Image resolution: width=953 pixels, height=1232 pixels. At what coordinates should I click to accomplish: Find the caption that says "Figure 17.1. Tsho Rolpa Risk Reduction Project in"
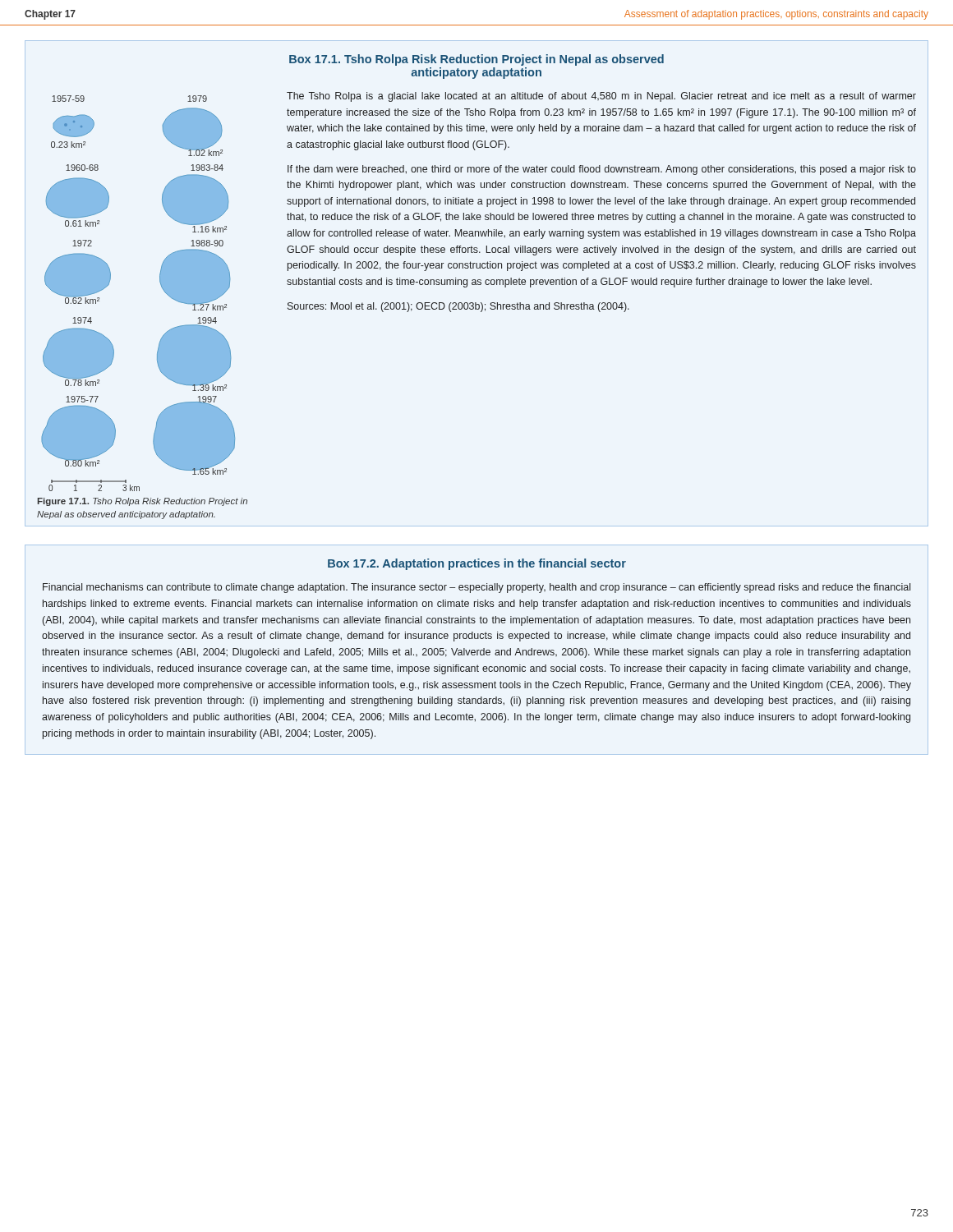pyautogui.click(x=142, y=508)
